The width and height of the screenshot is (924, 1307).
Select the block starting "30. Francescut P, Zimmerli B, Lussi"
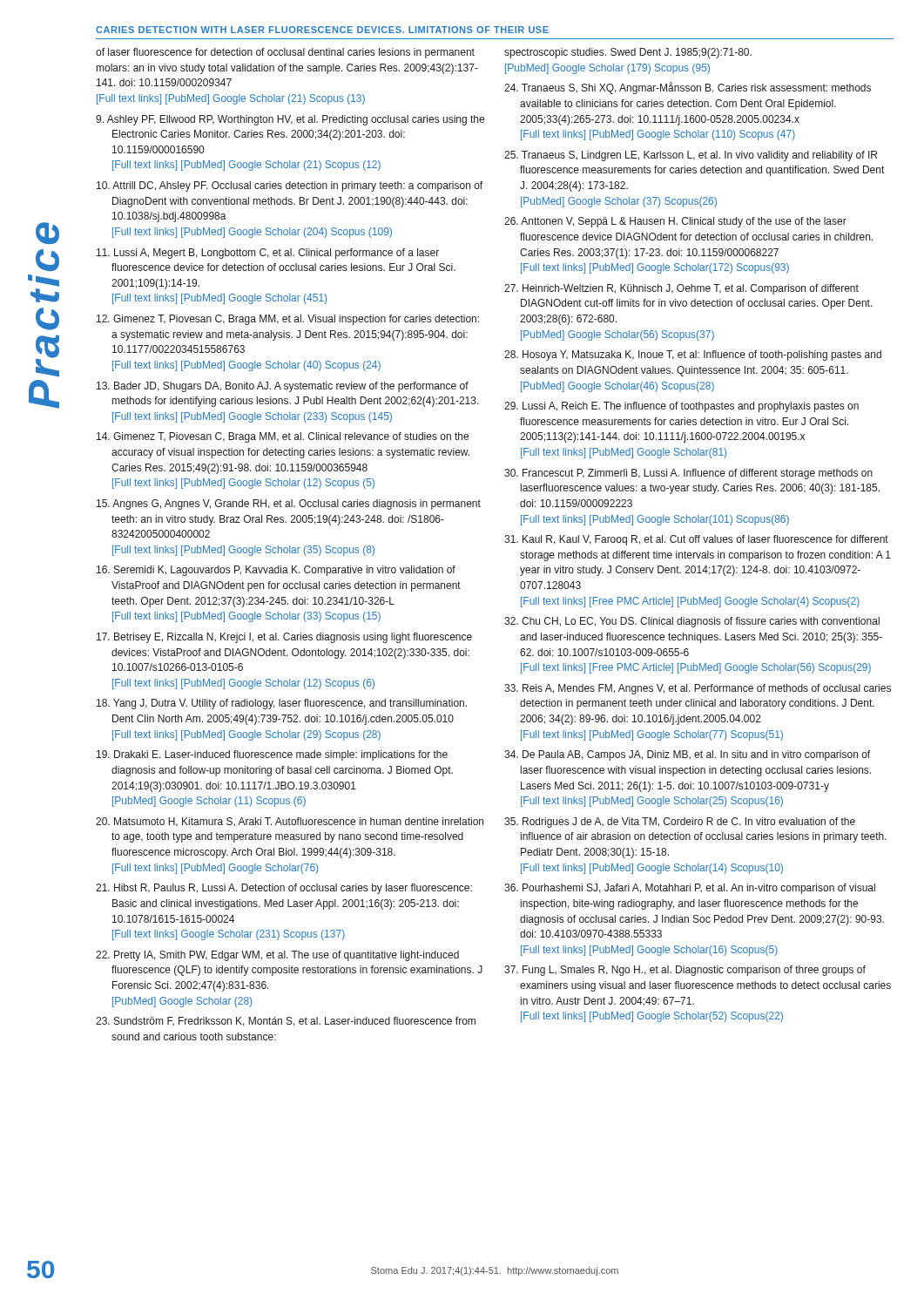(x=692, y=496)
